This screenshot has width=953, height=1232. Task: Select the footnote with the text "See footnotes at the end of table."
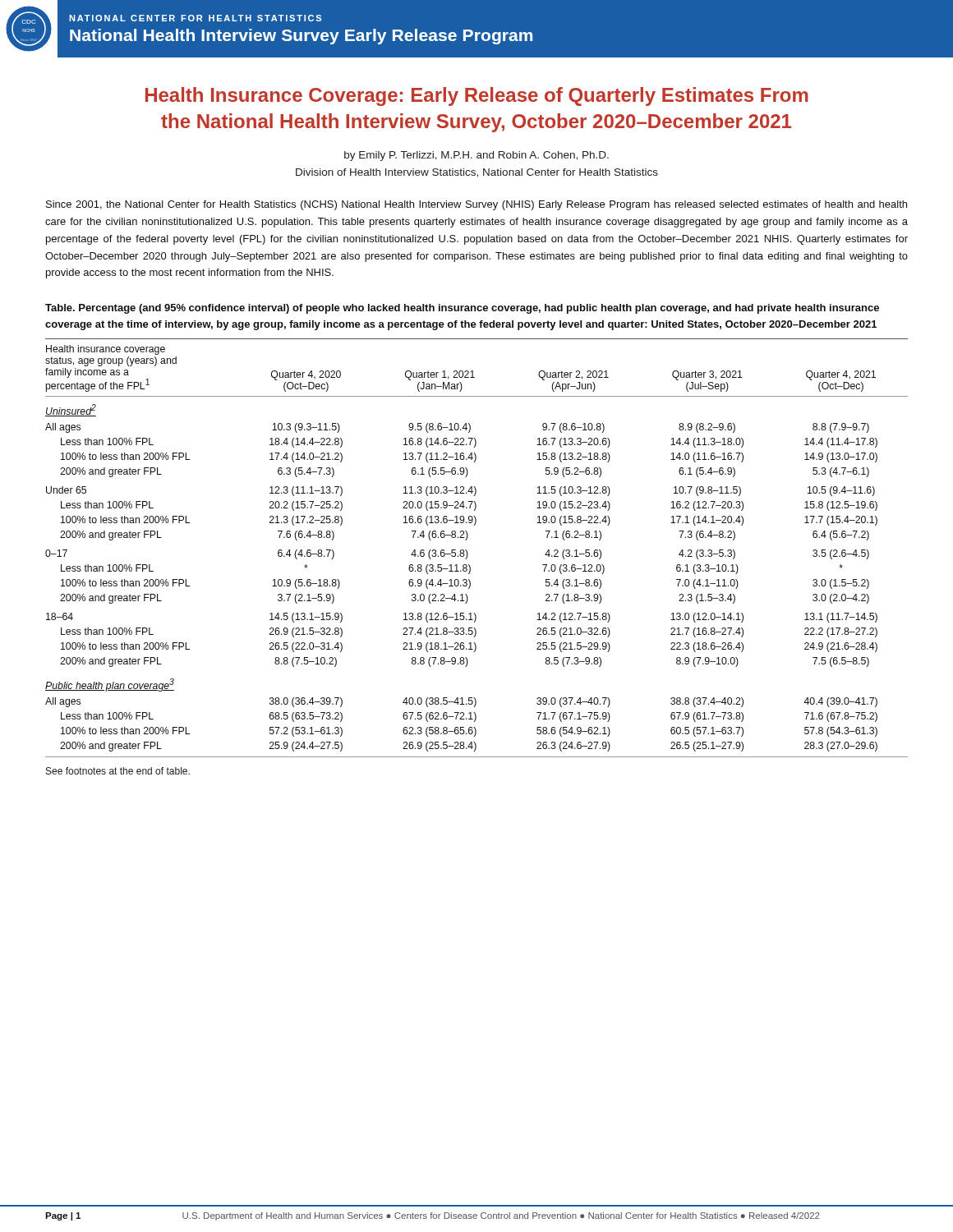point(118,772)
